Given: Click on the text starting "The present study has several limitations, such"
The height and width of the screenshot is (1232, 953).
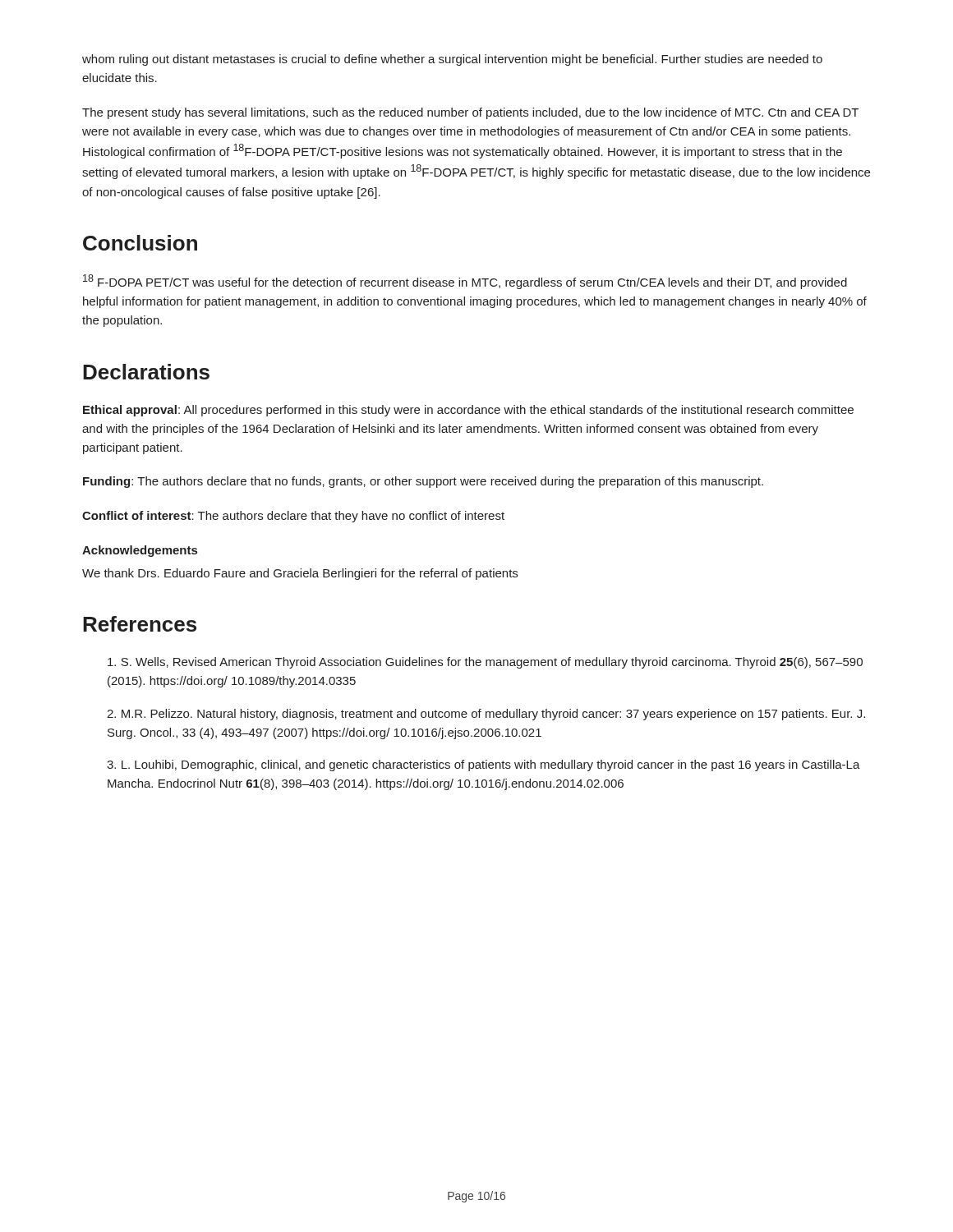Looking at the screenshot, I should pyautogui.click(x=476, y=152).
